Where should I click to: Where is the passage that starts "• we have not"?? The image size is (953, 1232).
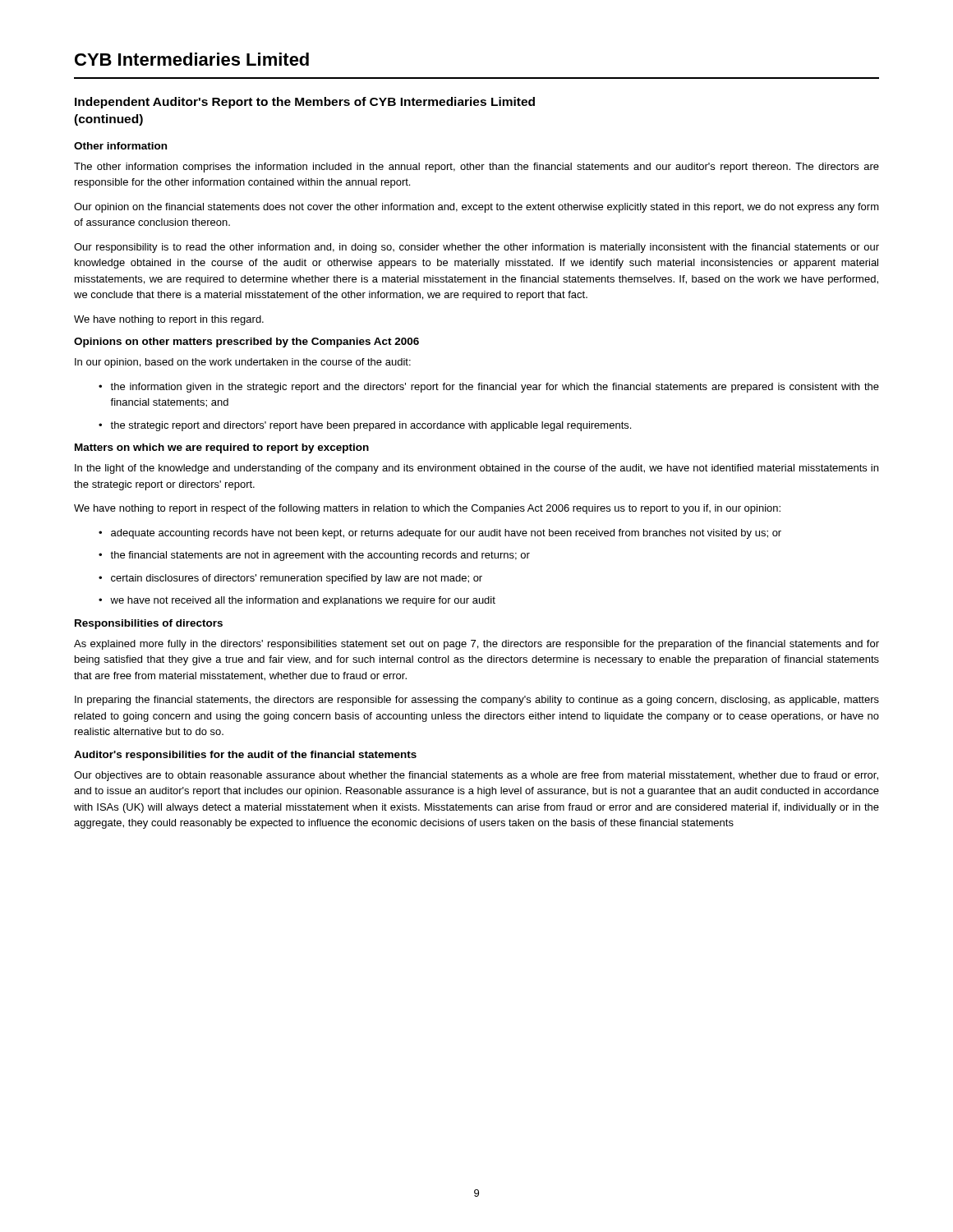[x=489, y=600]
